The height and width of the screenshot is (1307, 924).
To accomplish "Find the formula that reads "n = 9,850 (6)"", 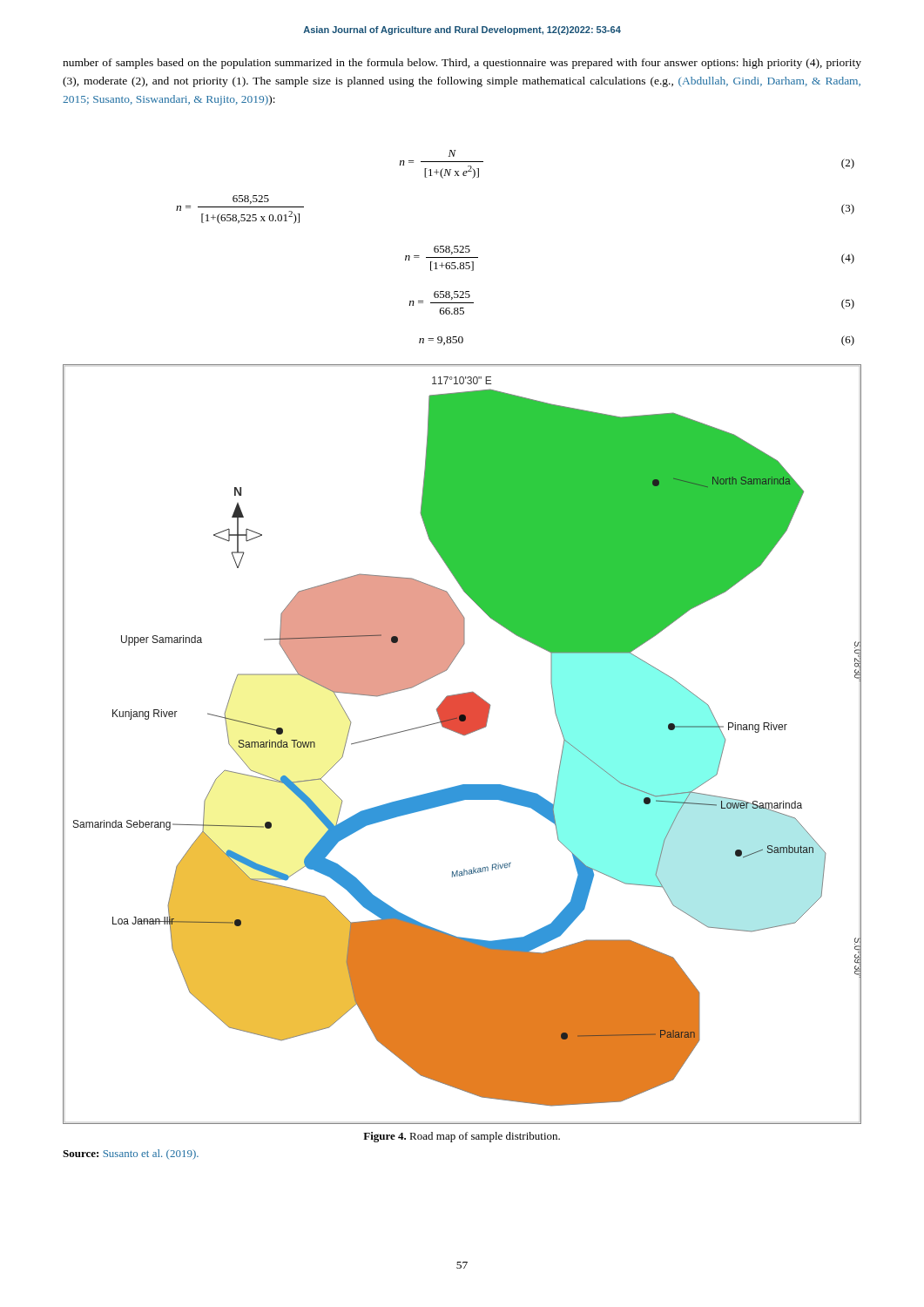I will coord(462,340).
